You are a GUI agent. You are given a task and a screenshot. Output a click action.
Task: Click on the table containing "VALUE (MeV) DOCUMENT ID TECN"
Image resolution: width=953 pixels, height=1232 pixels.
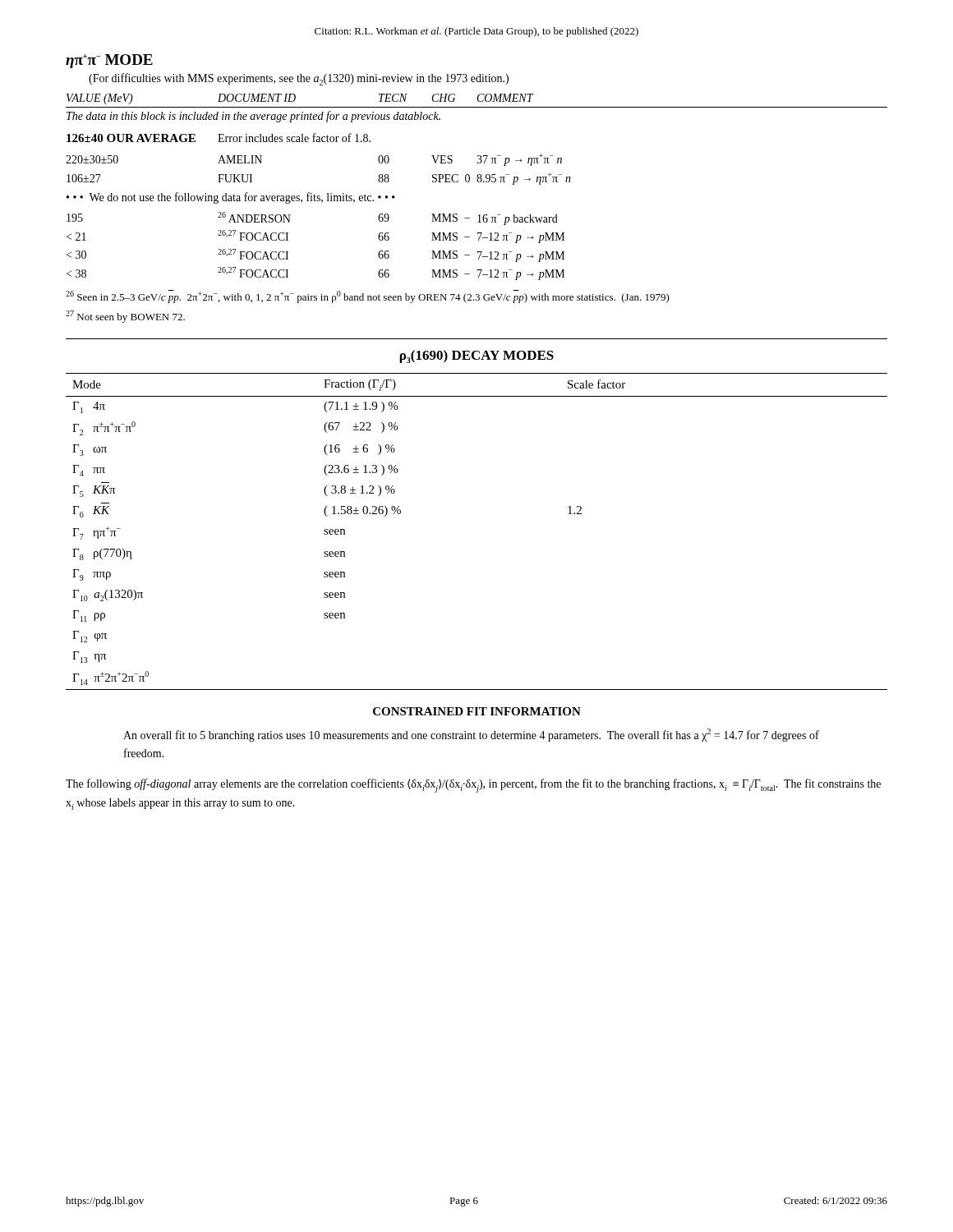click(x=476, y=187)
